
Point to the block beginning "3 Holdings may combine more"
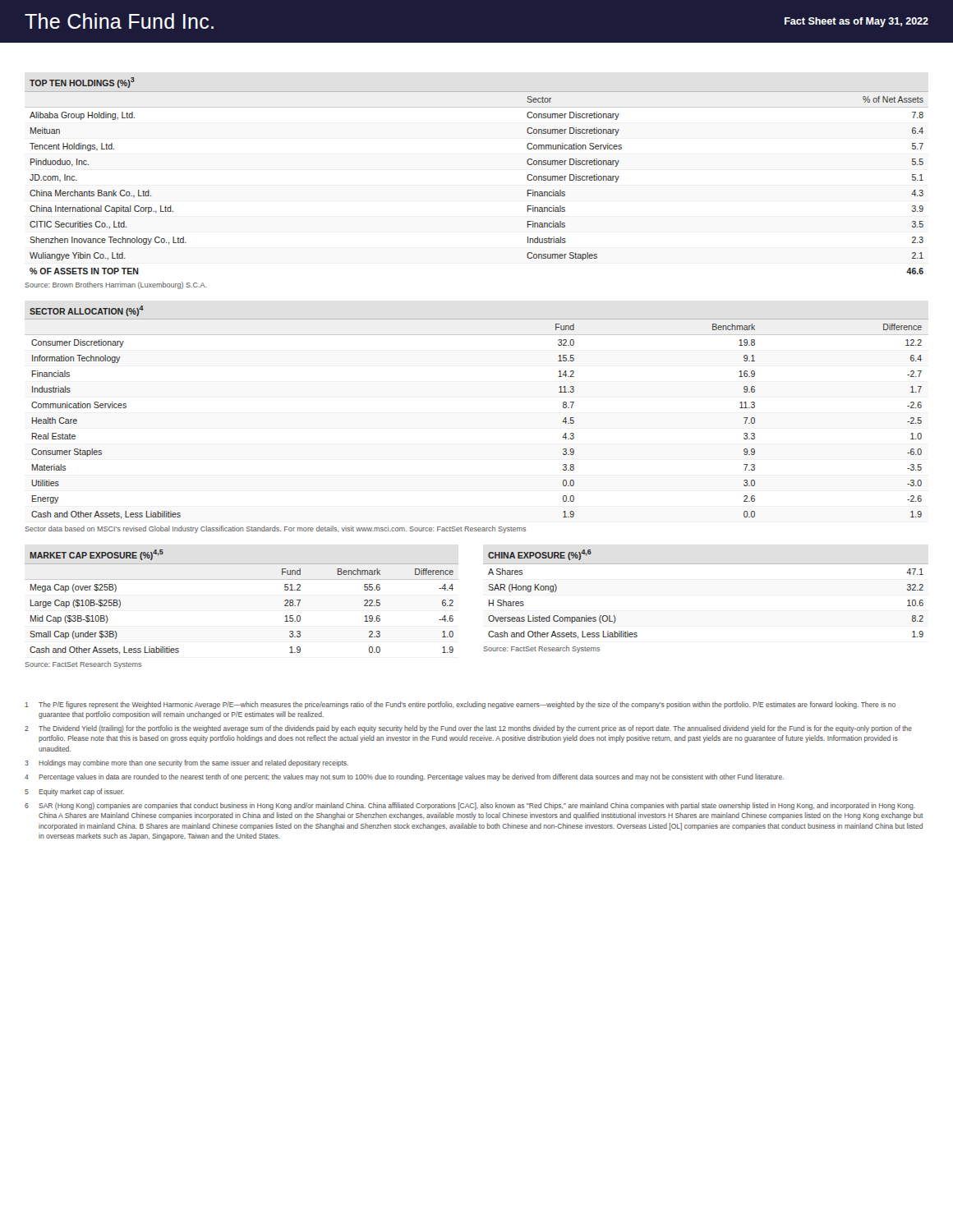[x=187, y=763]
